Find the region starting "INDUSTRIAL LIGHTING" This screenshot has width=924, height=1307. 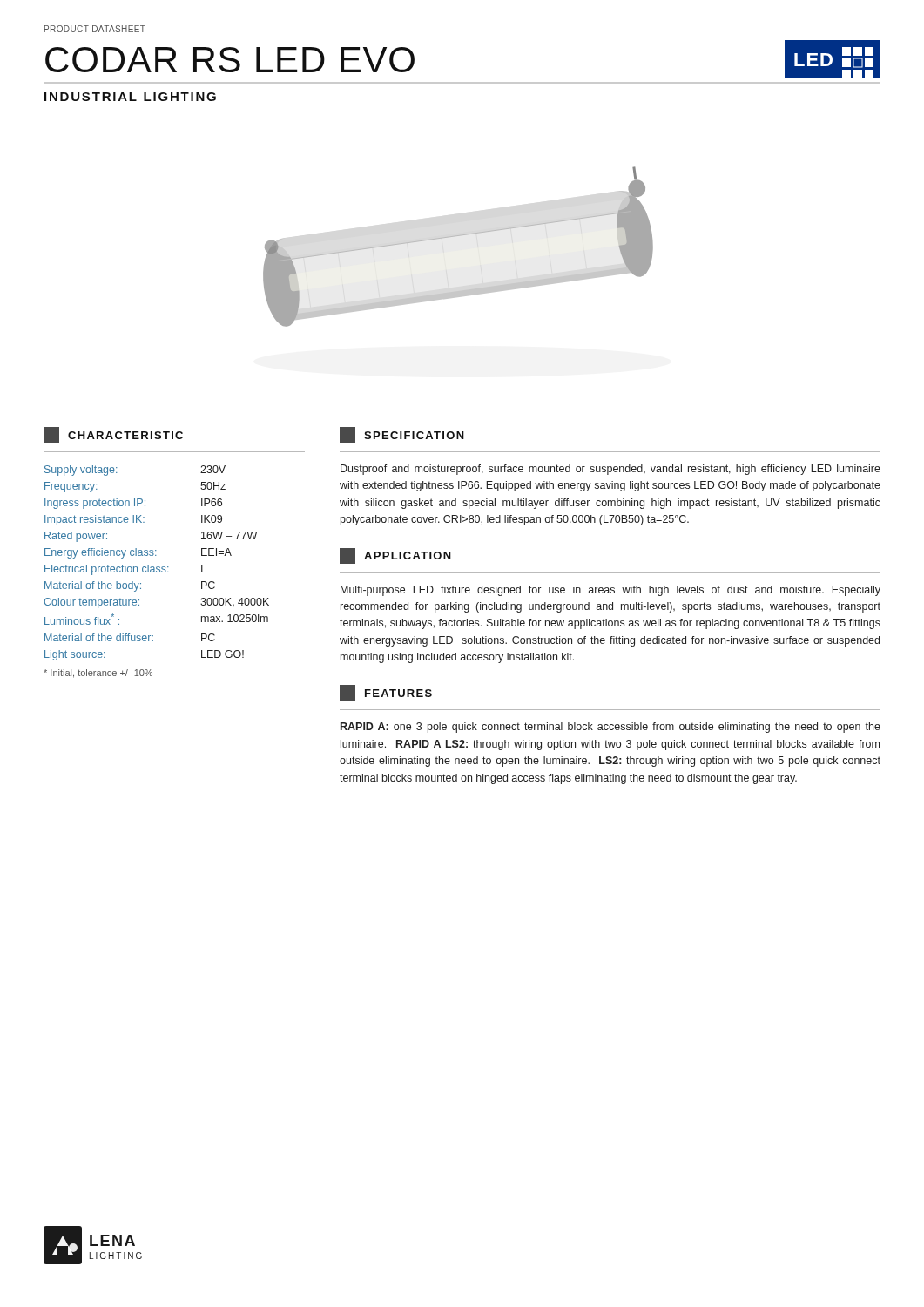pyautogui.click(x=131, y=96)
